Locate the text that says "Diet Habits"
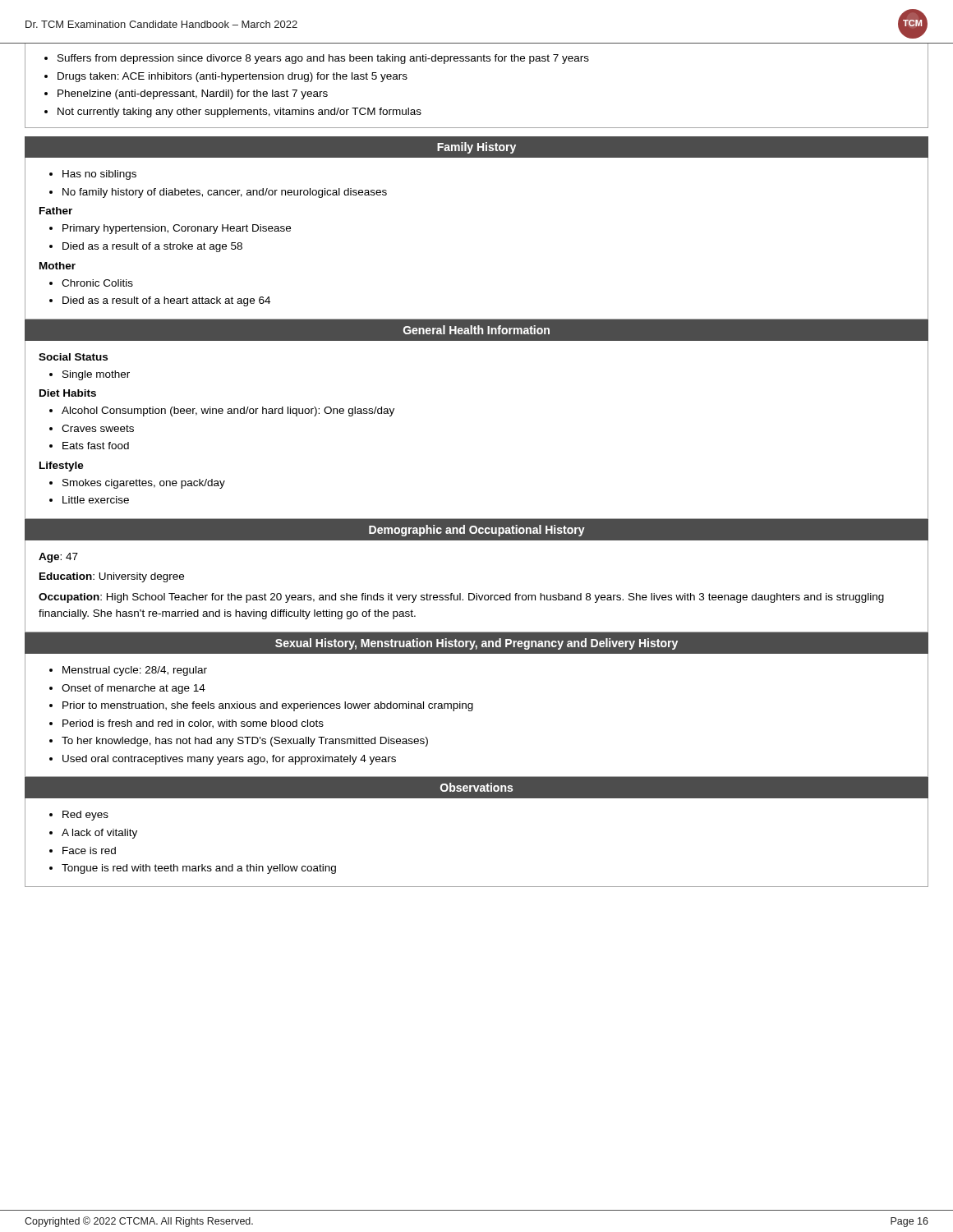Screen dimensions: 1232x953 pyautogui.click(x=68, y=393)
